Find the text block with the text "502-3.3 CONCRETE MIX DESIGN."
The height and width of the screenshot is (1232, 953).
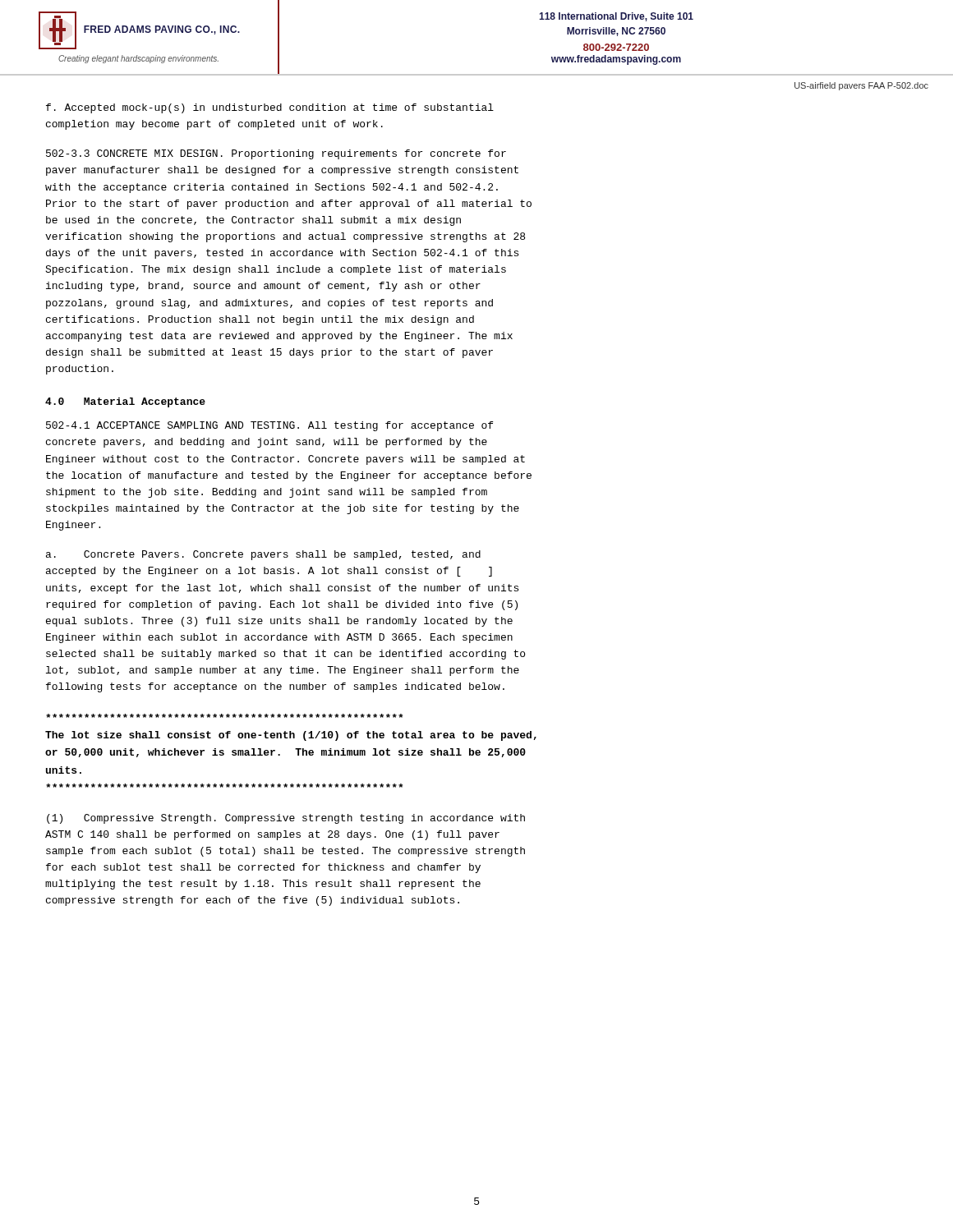[x=289, y=262]
